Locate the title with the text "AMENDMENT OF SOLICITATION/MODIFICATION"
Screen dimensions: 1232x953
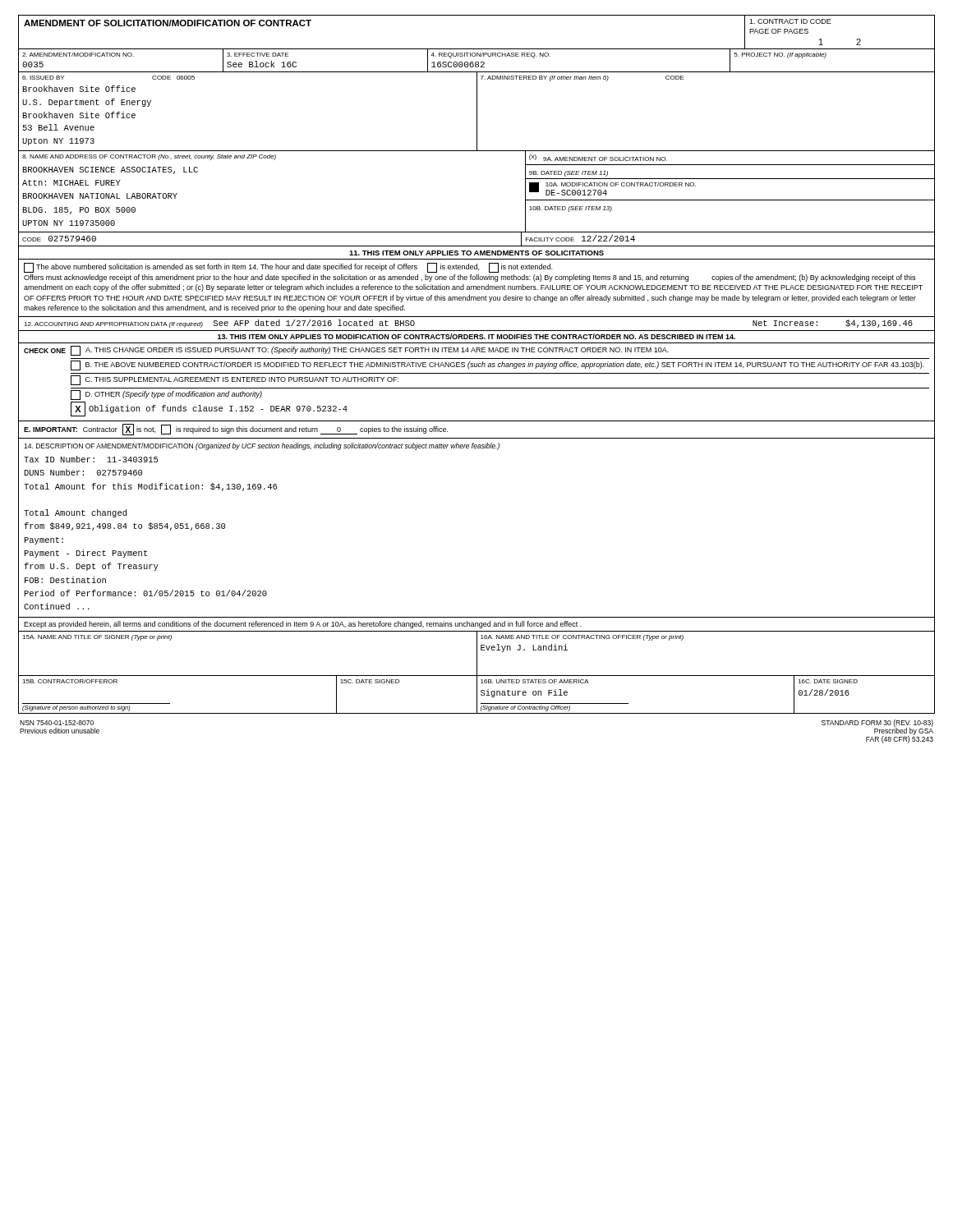(476, 32)
